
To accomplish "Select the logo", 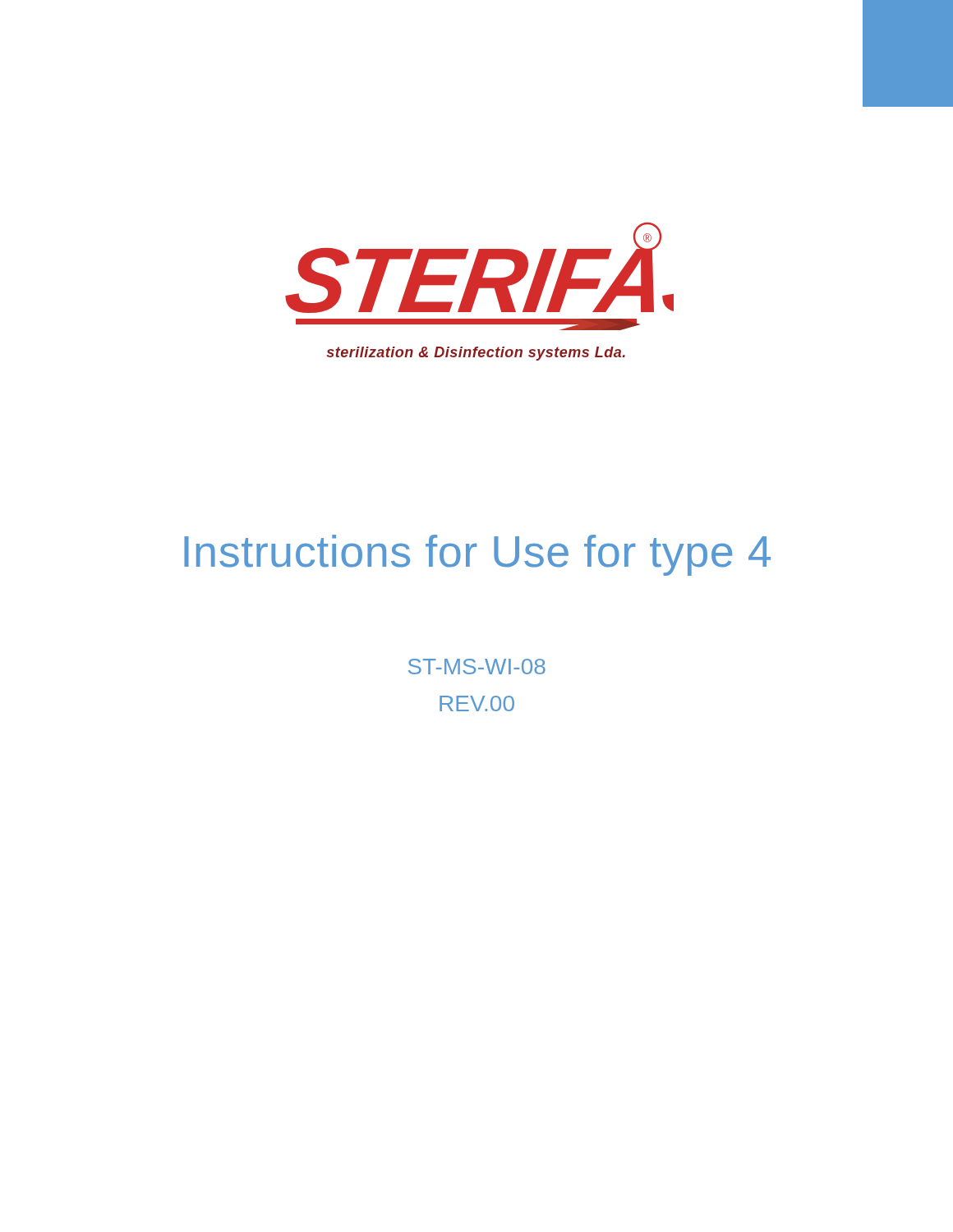I will pyautogui.click(x=476, y=291).
